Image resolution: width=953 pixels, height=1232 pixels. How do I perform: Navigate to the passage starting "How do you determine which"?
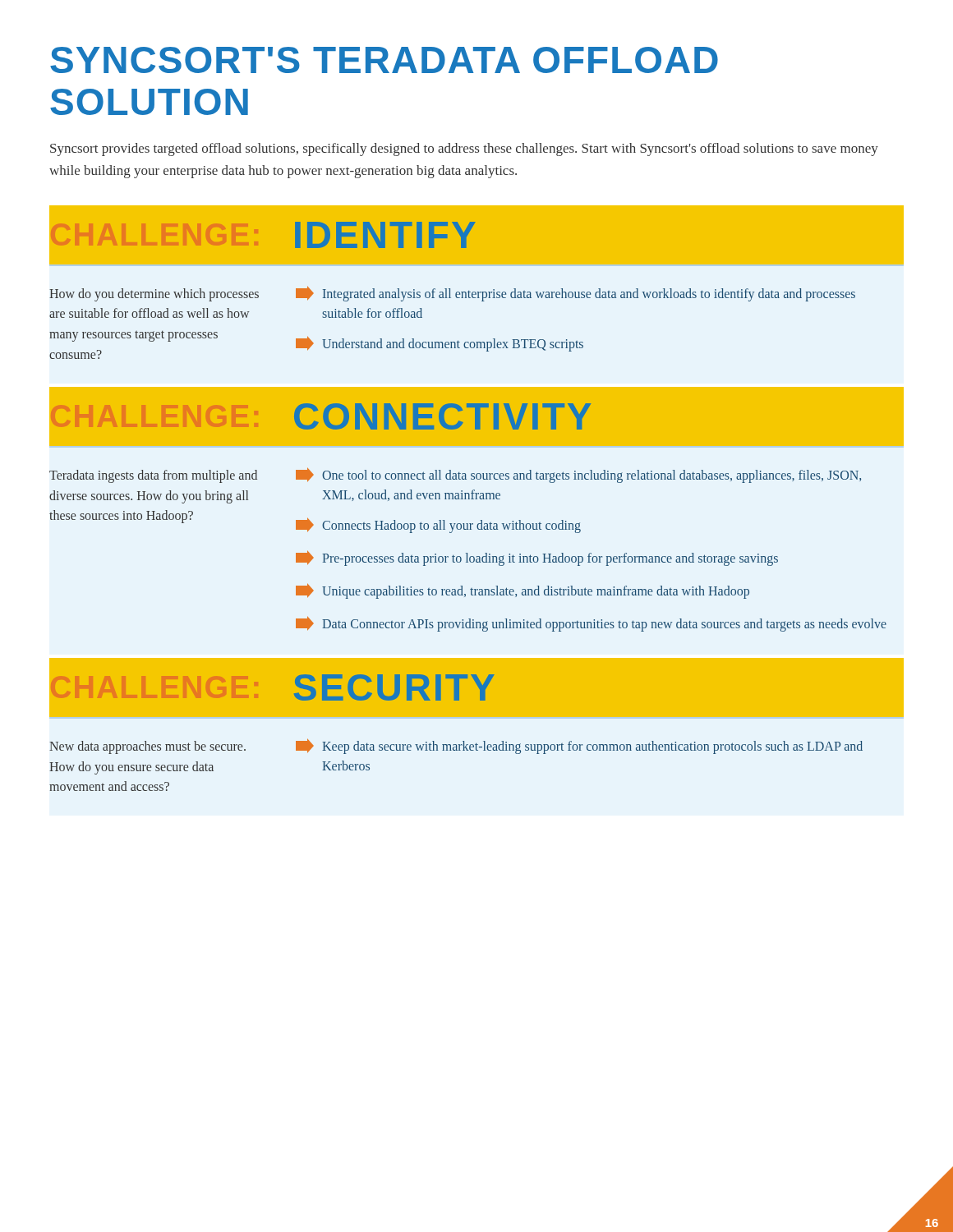coord(154,324)
